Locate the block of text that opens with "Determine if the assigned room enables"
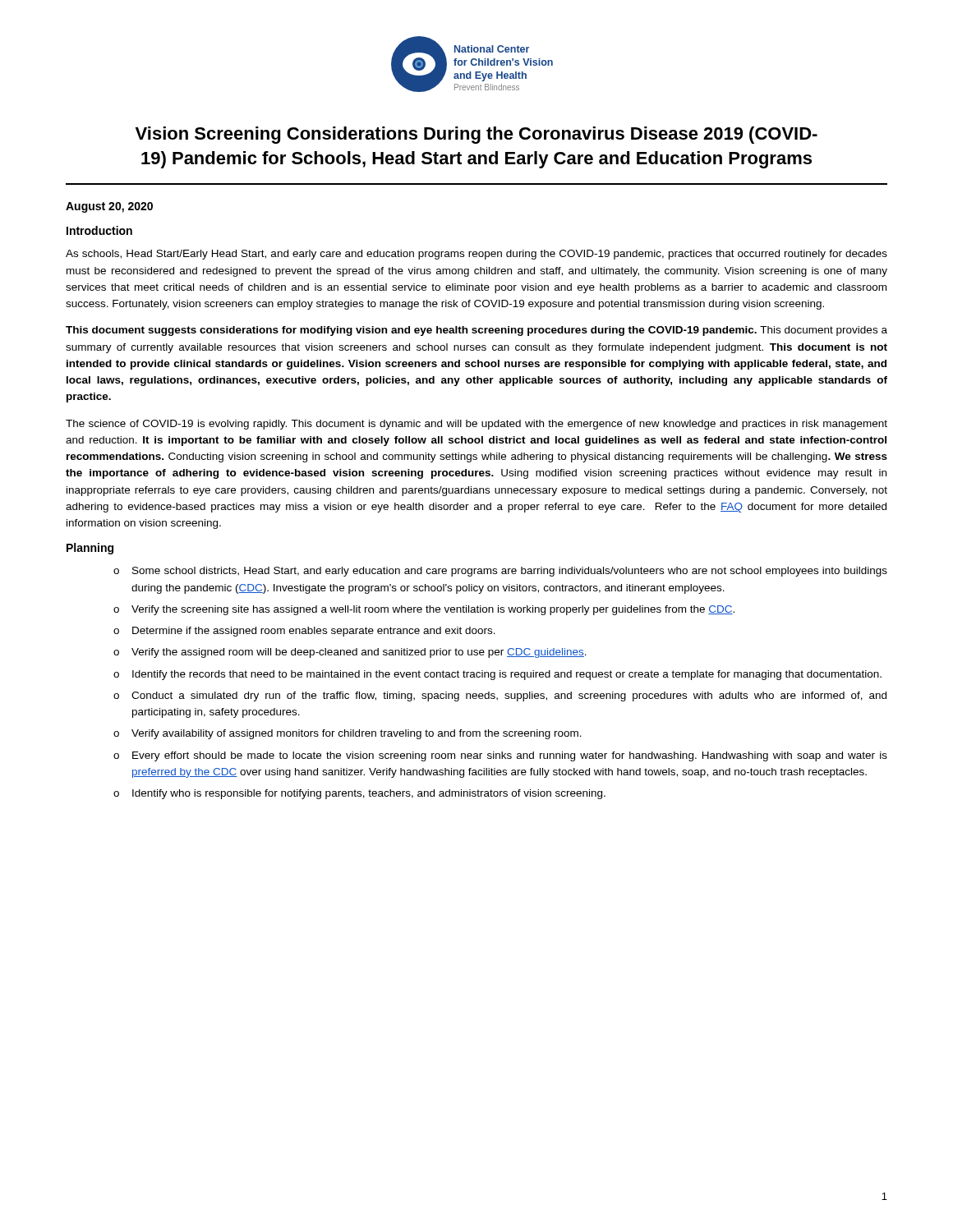 click(x=314, y=631)
